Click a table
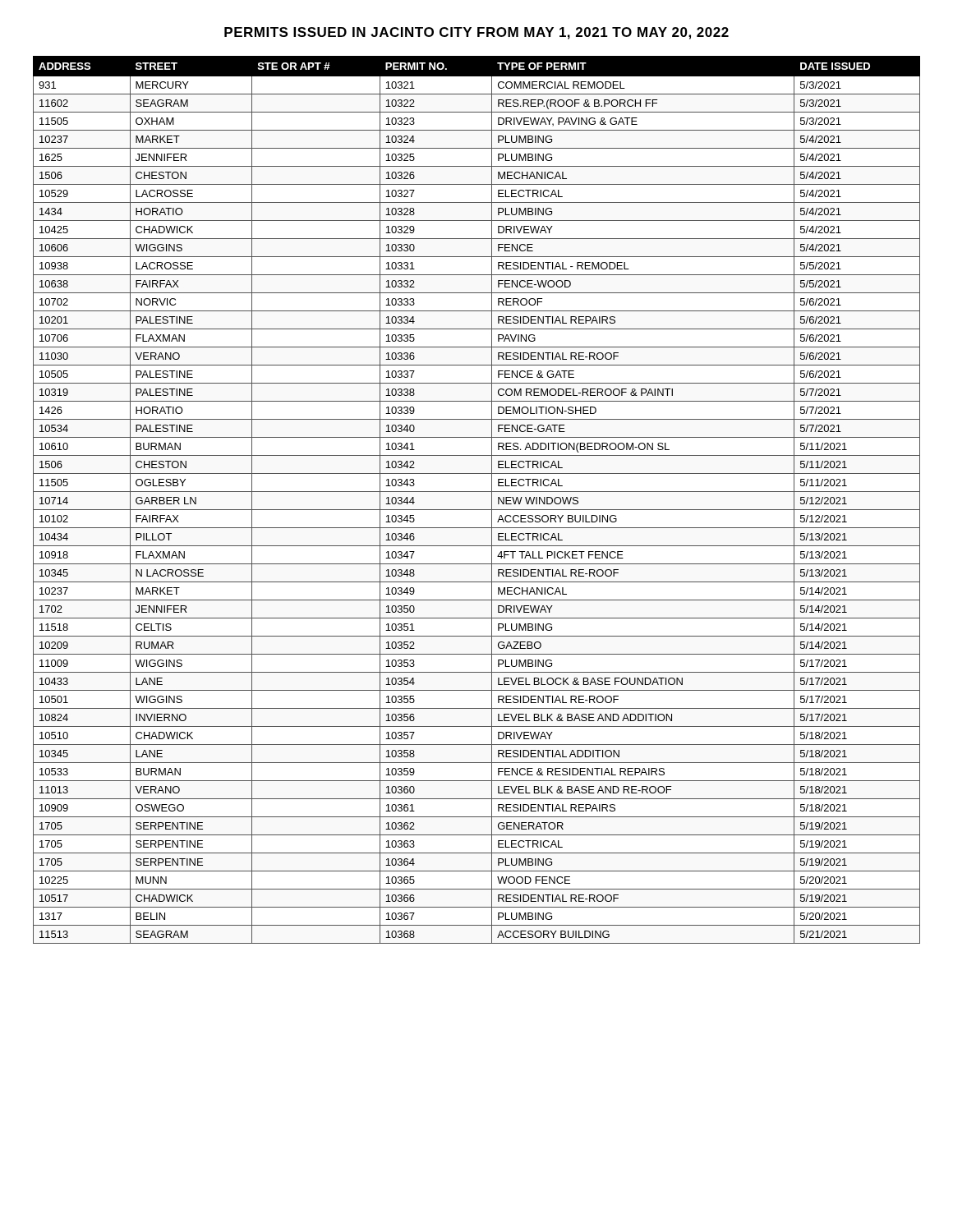The width and height of the screenshot is (953, 1232). pos(476,500)
